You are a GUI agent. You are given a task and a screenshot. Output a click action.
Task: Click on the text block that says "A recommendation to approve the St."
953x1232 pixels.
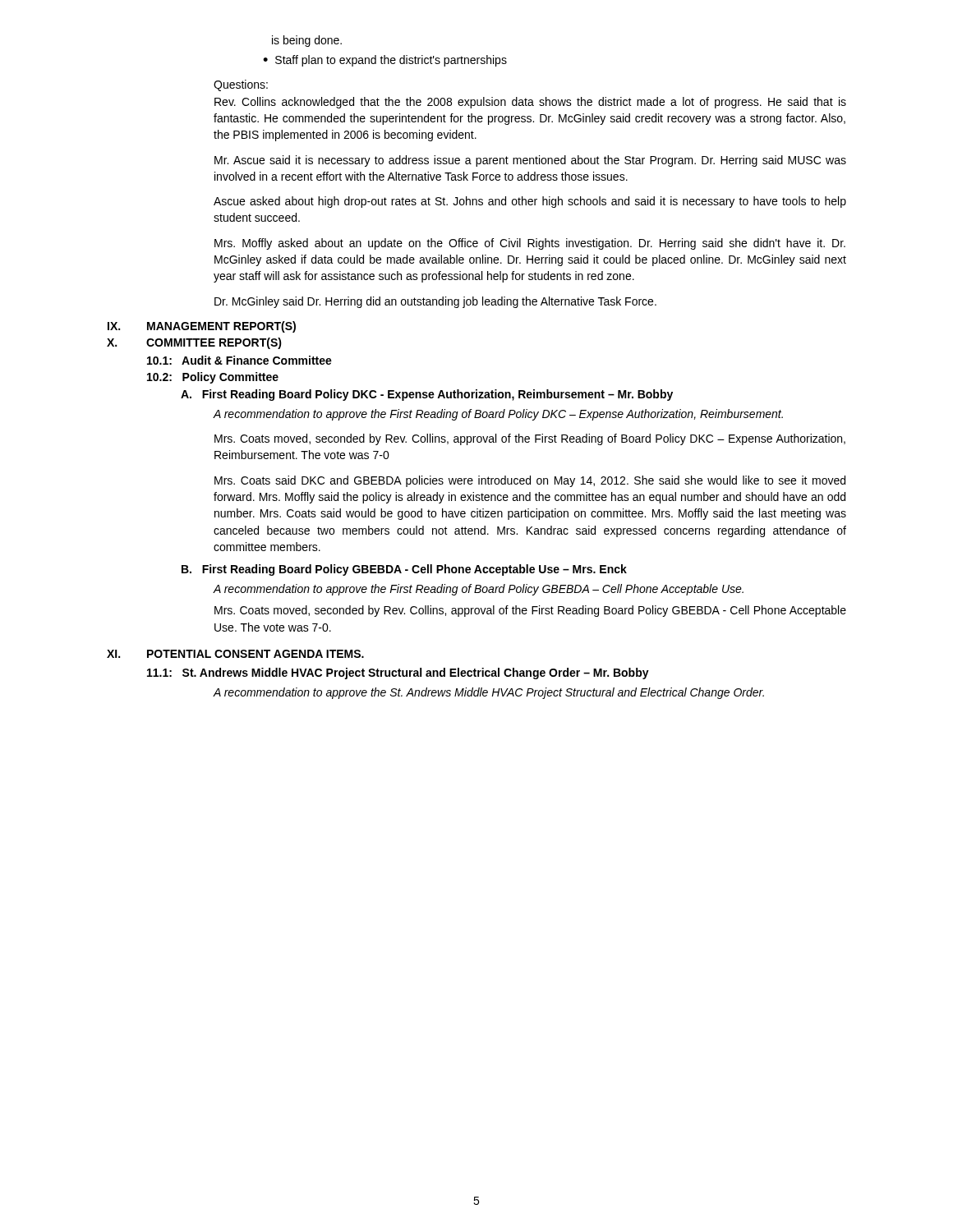[489, 692]
